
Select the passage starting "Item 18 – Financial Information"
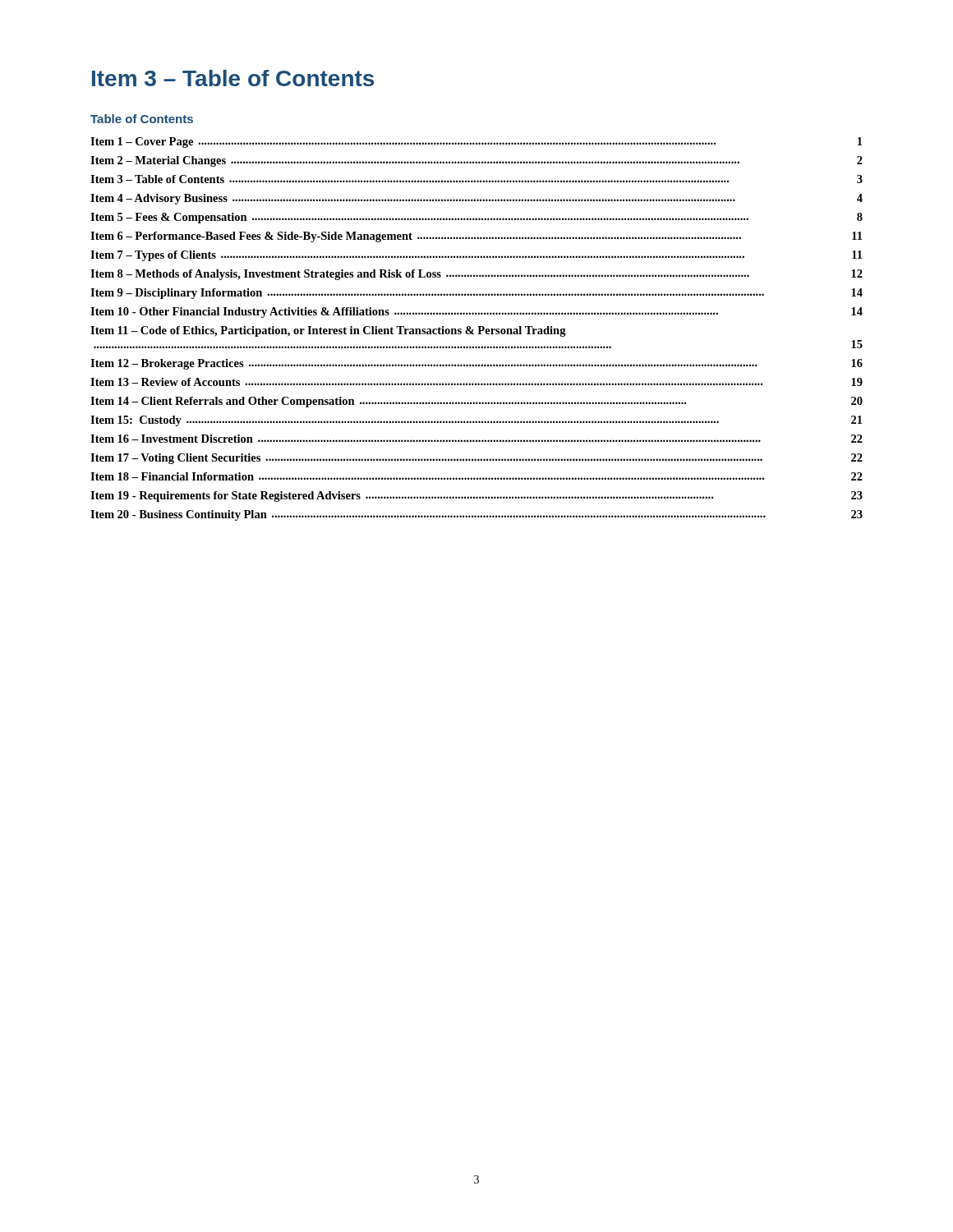476,476
